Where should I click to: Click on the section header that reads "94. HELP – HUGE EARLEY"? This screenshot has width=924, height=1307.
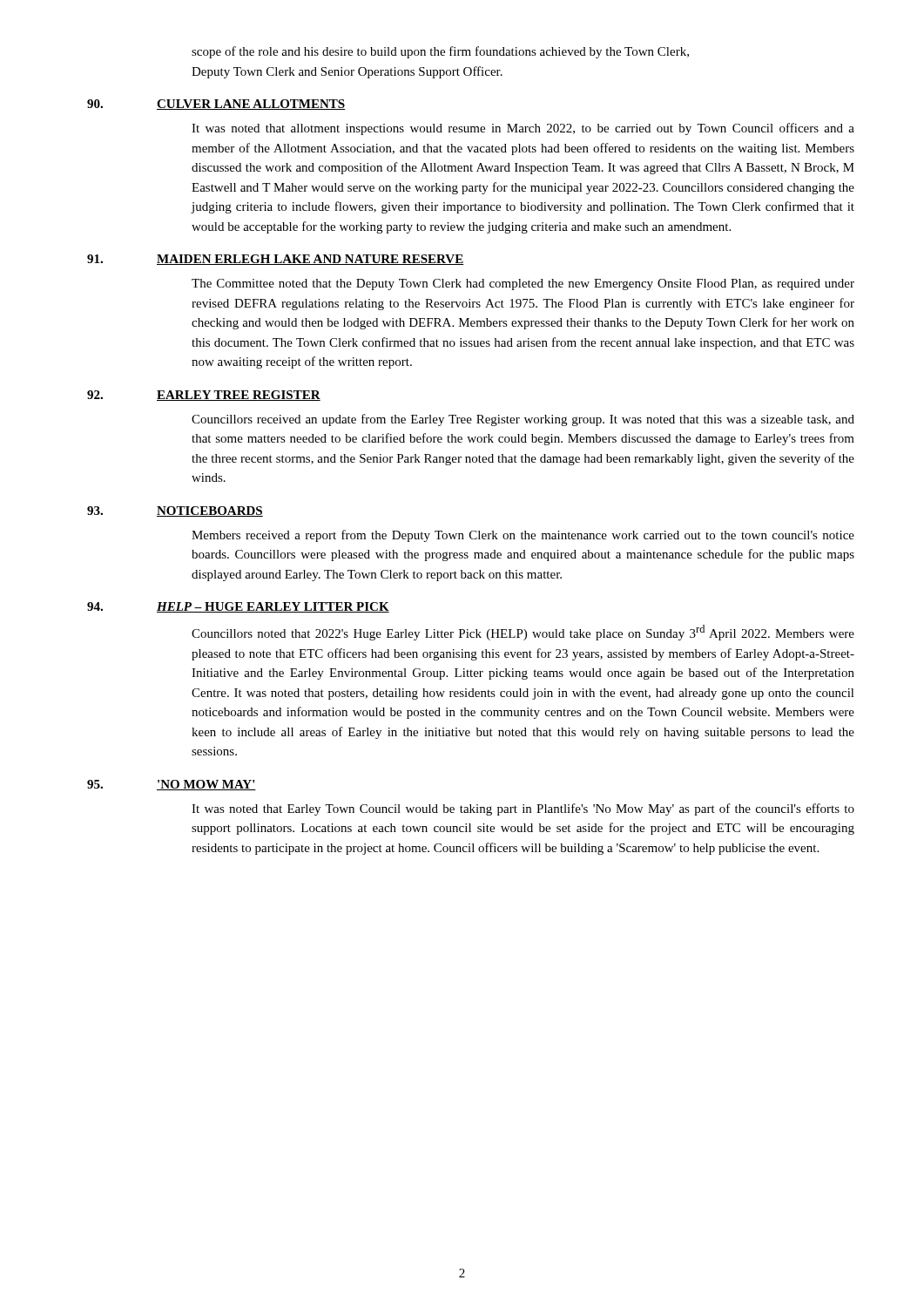[x=238, y=607]
